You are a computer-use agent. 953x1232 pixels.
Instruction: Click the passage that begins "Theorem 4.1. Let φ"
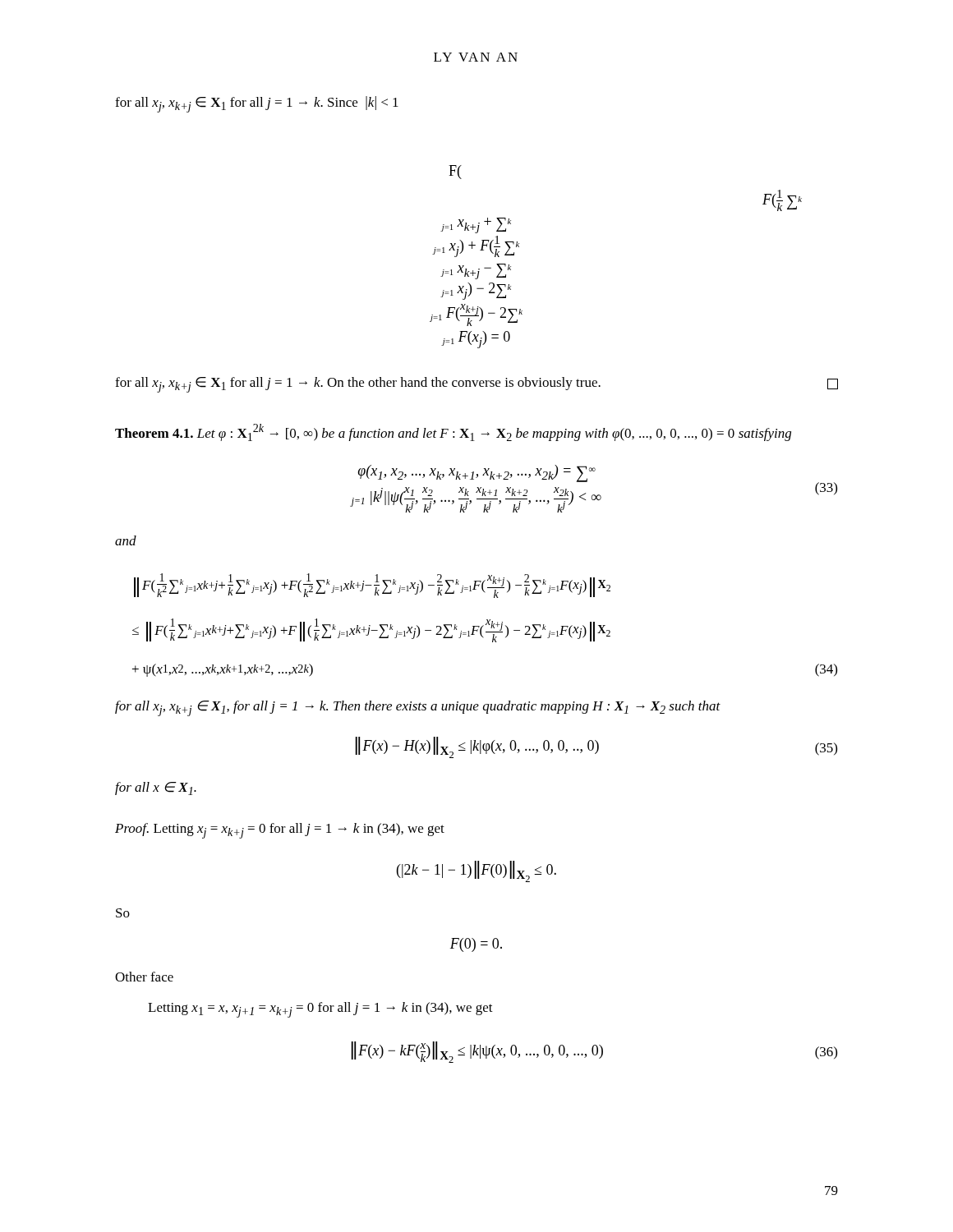tap(453, 433)
